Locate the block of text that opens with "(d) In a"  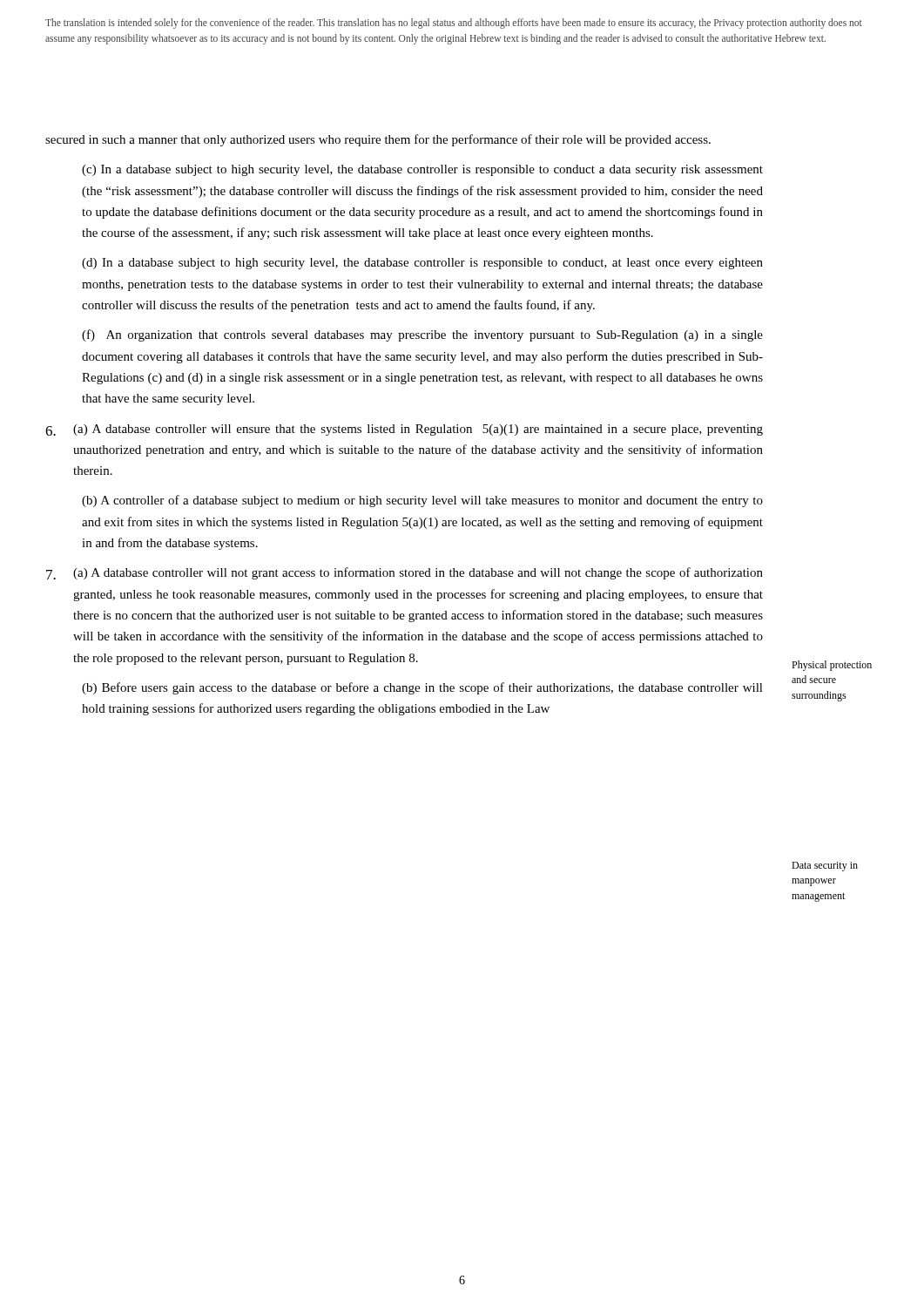422,284
